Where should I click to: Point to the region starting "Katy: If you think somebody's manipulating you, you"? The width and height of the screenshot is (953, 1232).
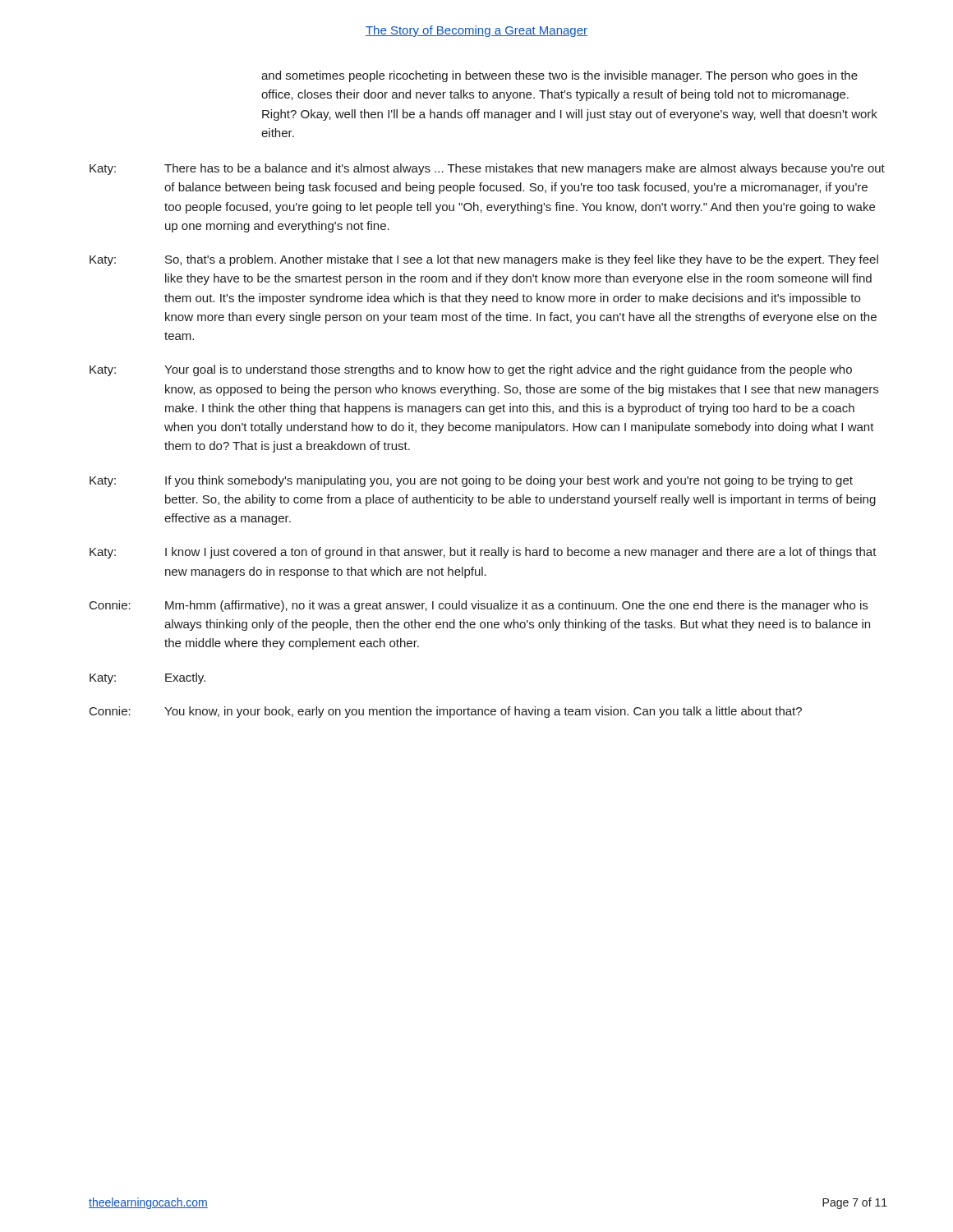pos(488,499)
